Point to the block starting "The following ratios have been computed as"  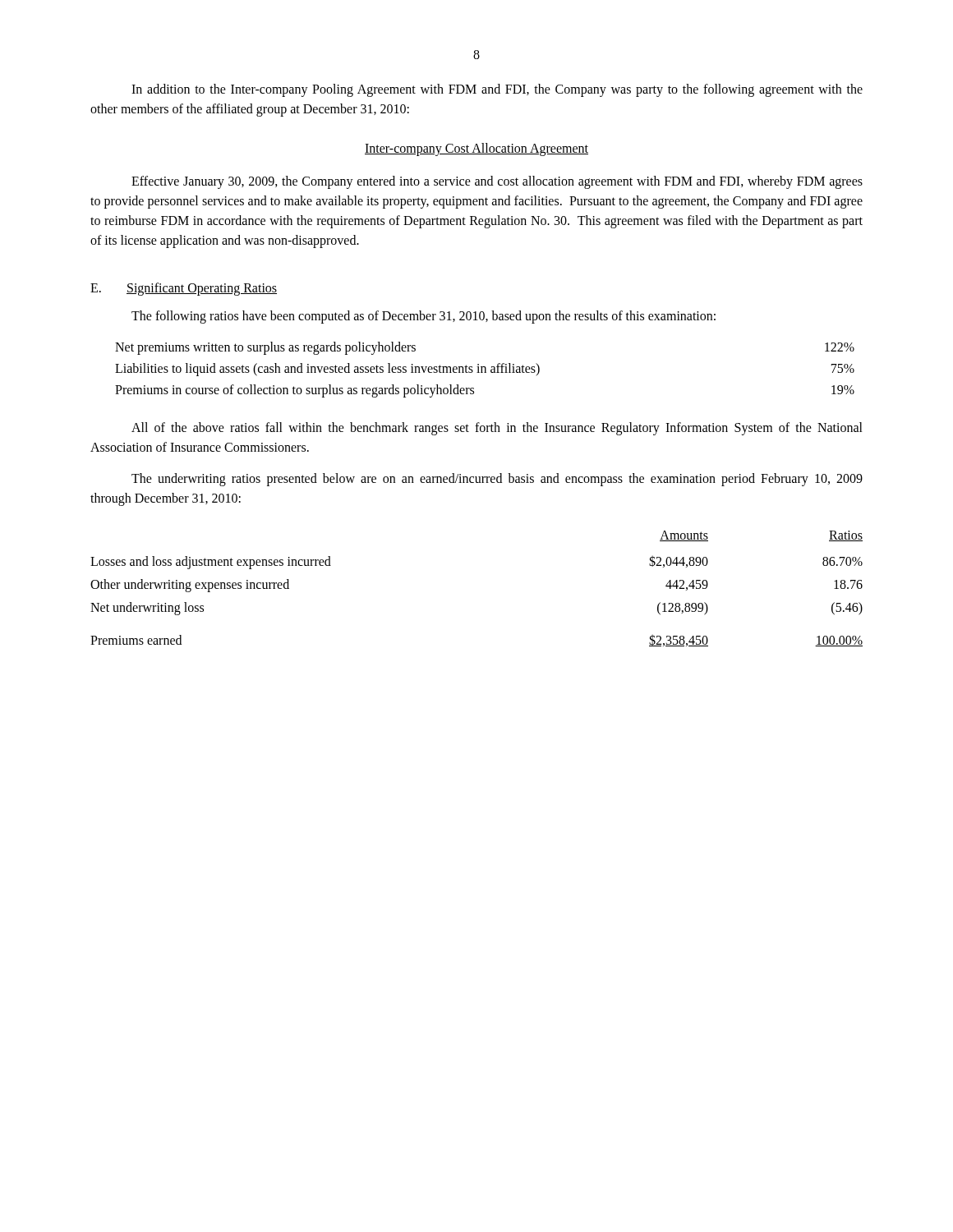[x=424, y=316]
